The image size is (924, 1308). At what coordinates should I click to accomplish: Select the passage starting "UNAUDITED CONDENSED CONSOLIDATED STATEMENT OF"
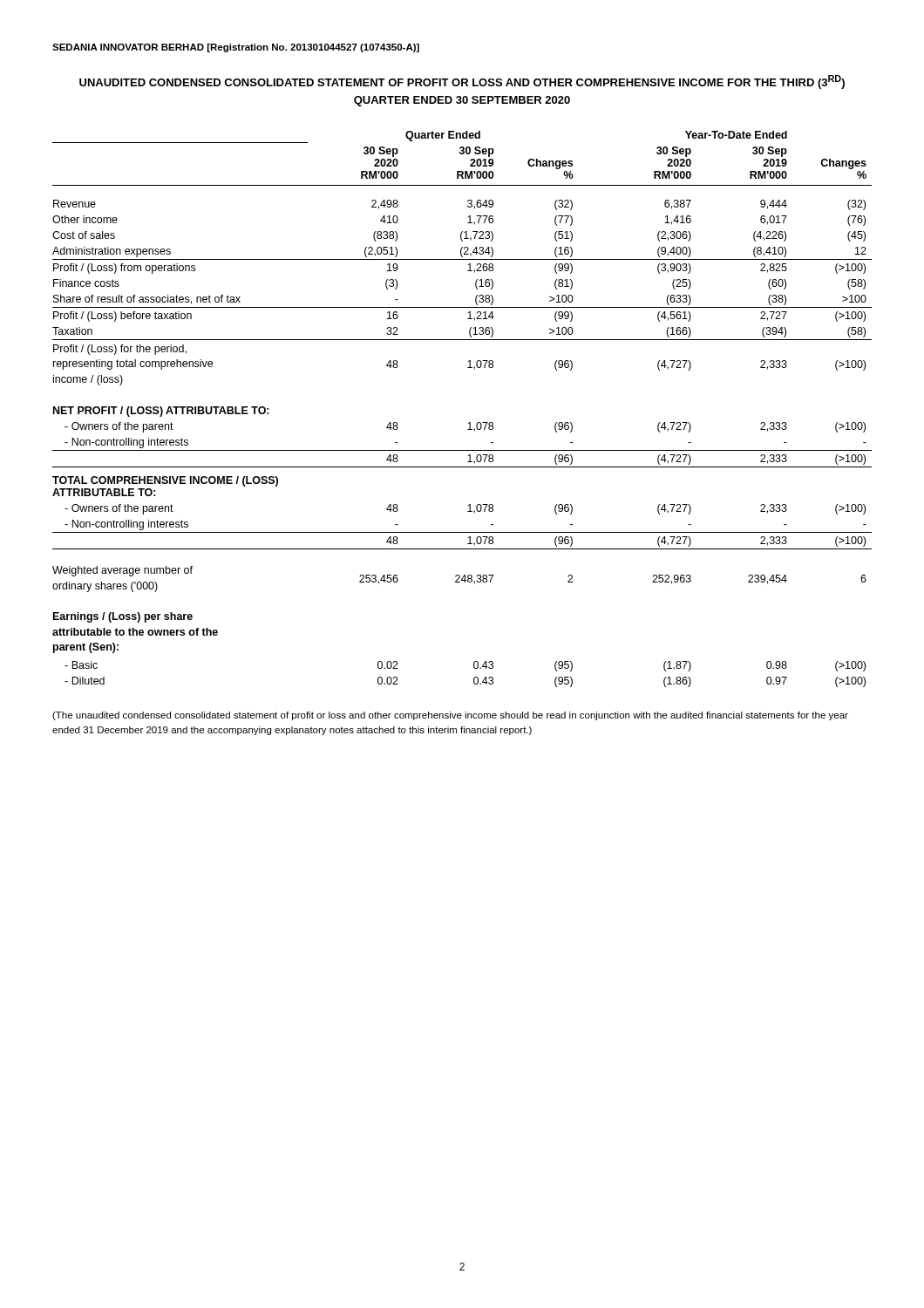click(x=462, y=90)
